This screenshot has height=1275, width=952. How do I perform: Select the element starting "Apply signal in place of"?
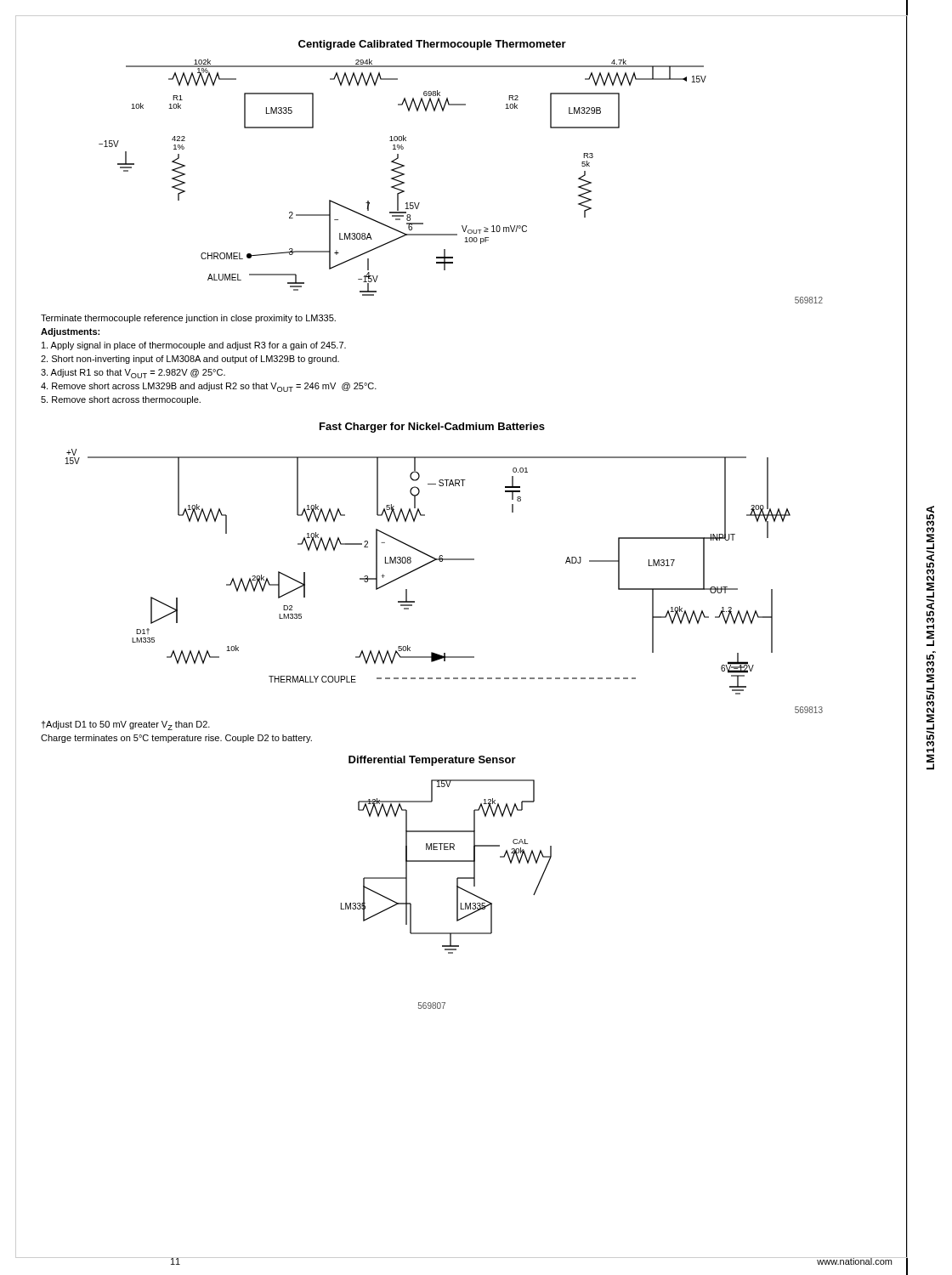pos(194,345)
